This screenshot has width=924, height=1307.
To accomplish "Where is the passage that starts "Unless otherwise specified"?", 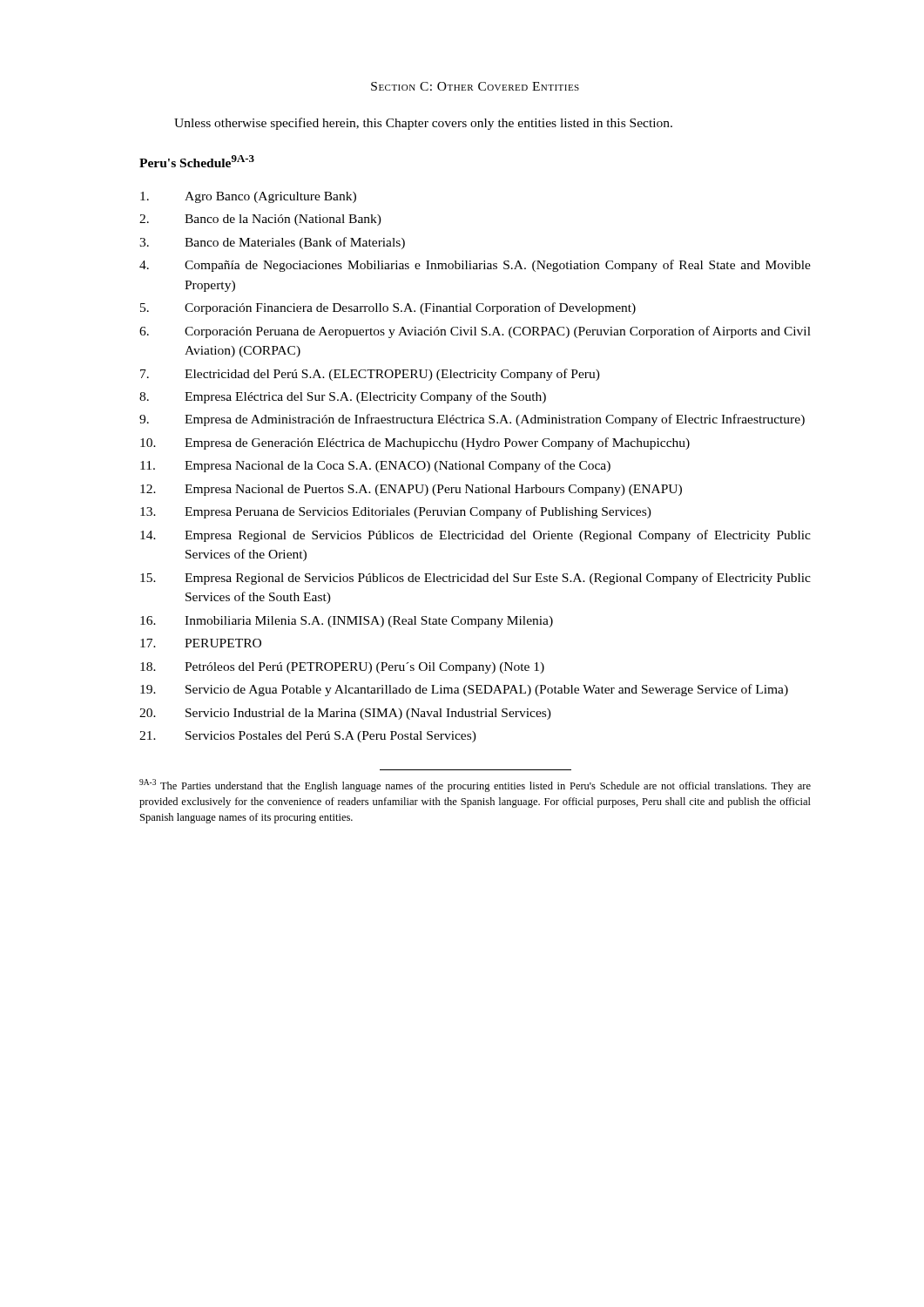I will click(x=424, y=122).
